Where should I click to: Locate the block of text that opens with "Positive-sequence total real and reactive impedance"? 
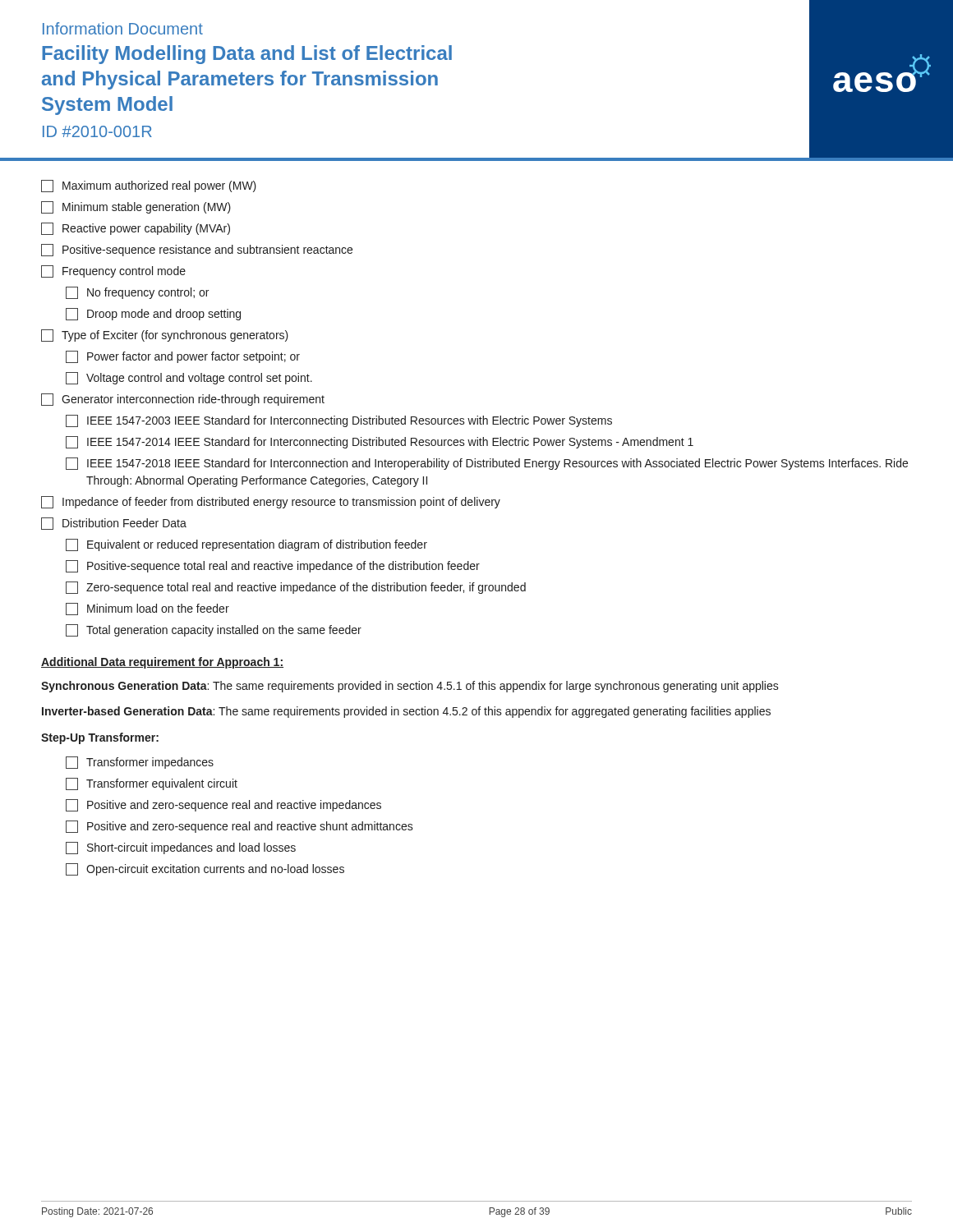click(489, 566)
